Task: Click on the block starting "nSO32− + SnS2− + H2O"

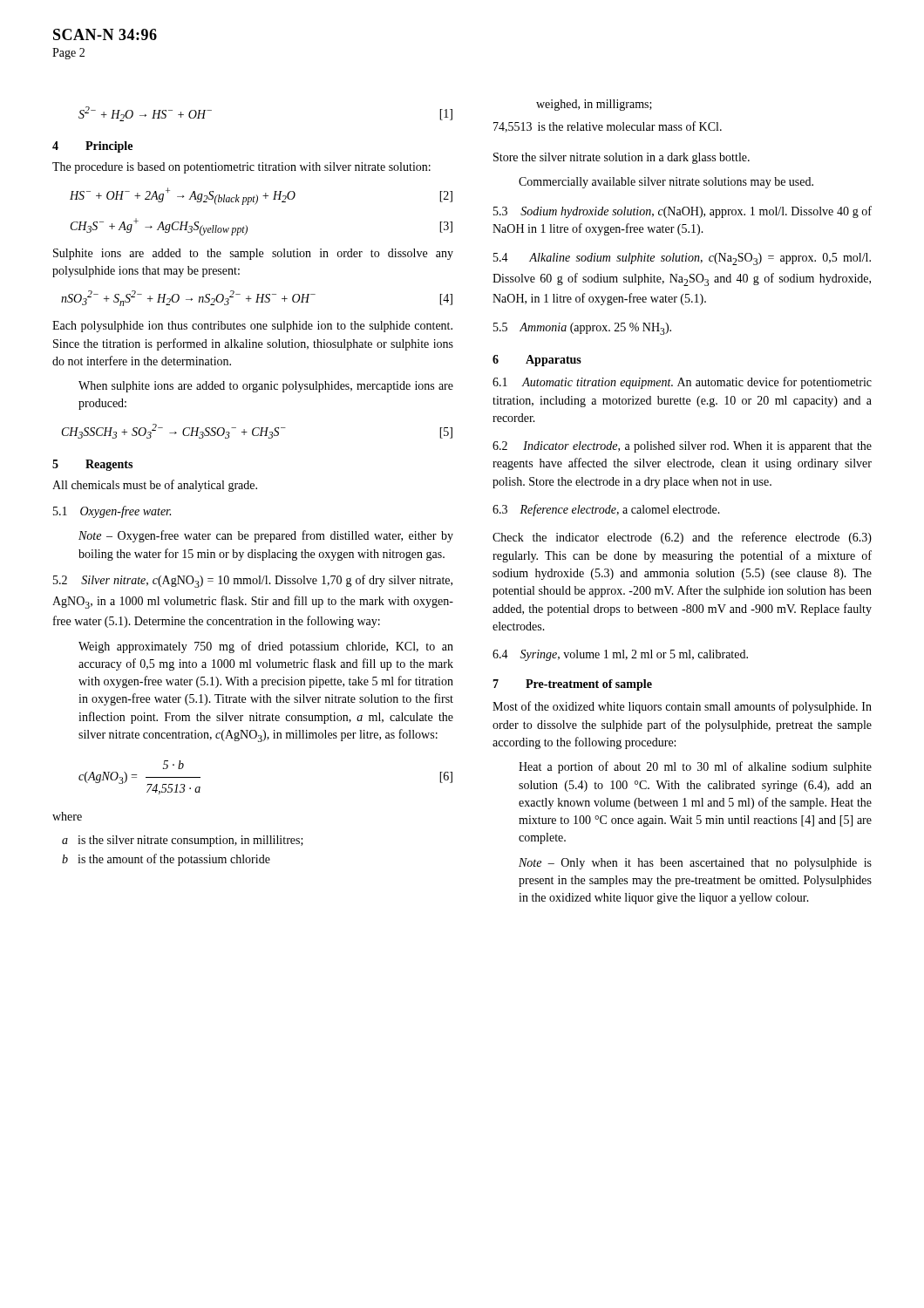Action: click(x=257, y=299)
